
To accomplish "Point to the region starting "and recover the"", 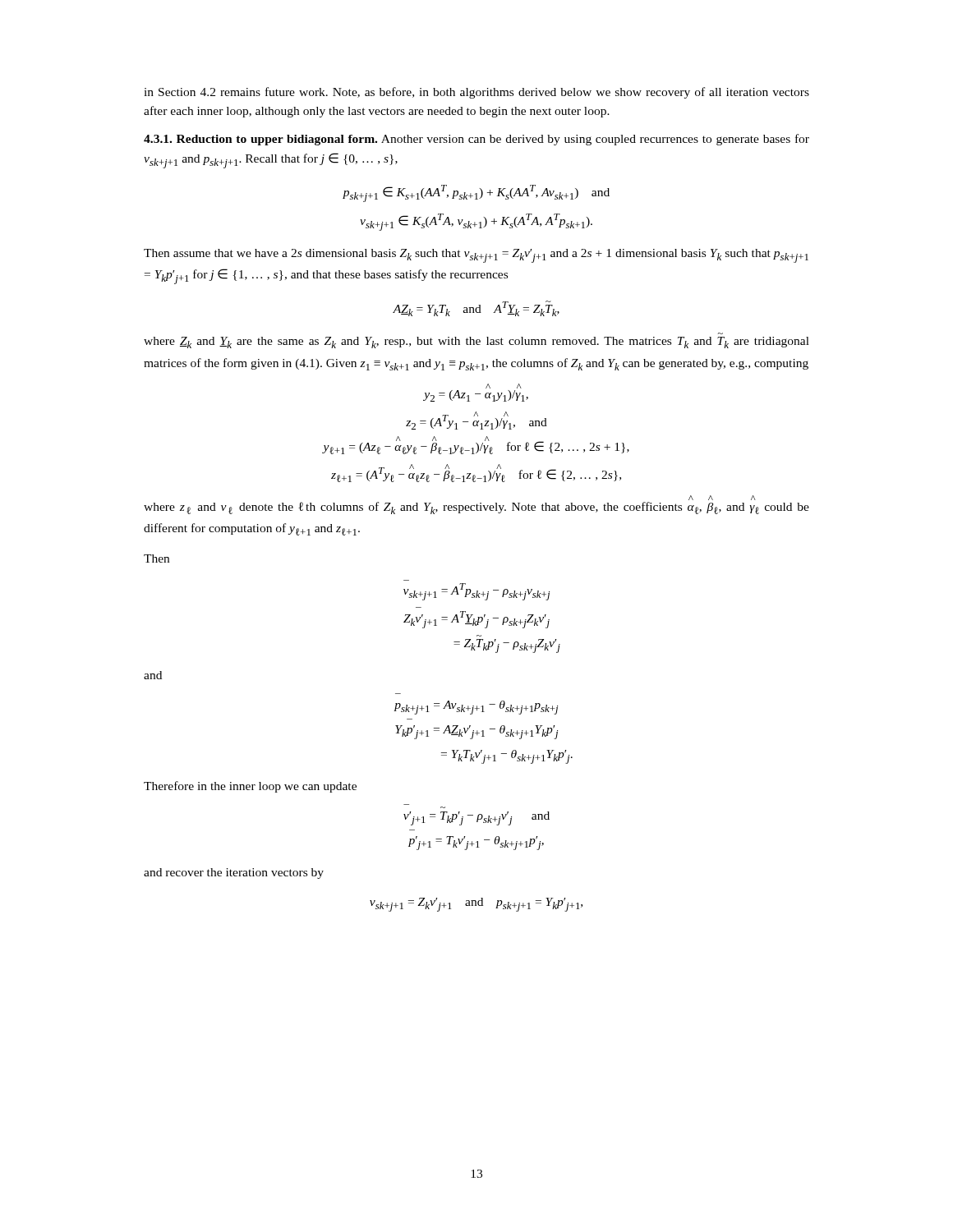I will coord(234,873).
